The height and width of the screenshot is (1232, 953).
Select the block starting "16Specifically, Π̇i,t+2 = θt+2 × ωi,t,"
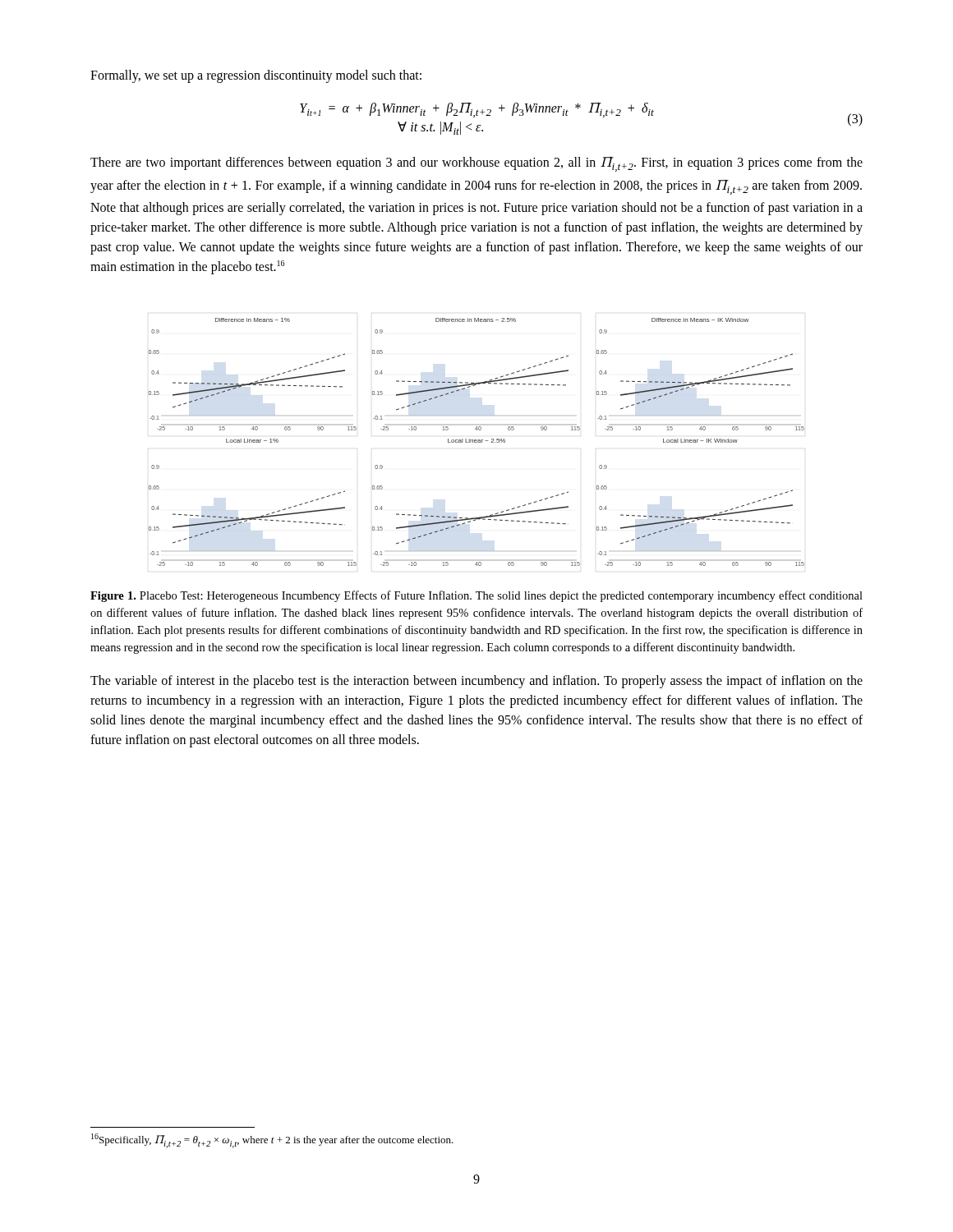272,1140
